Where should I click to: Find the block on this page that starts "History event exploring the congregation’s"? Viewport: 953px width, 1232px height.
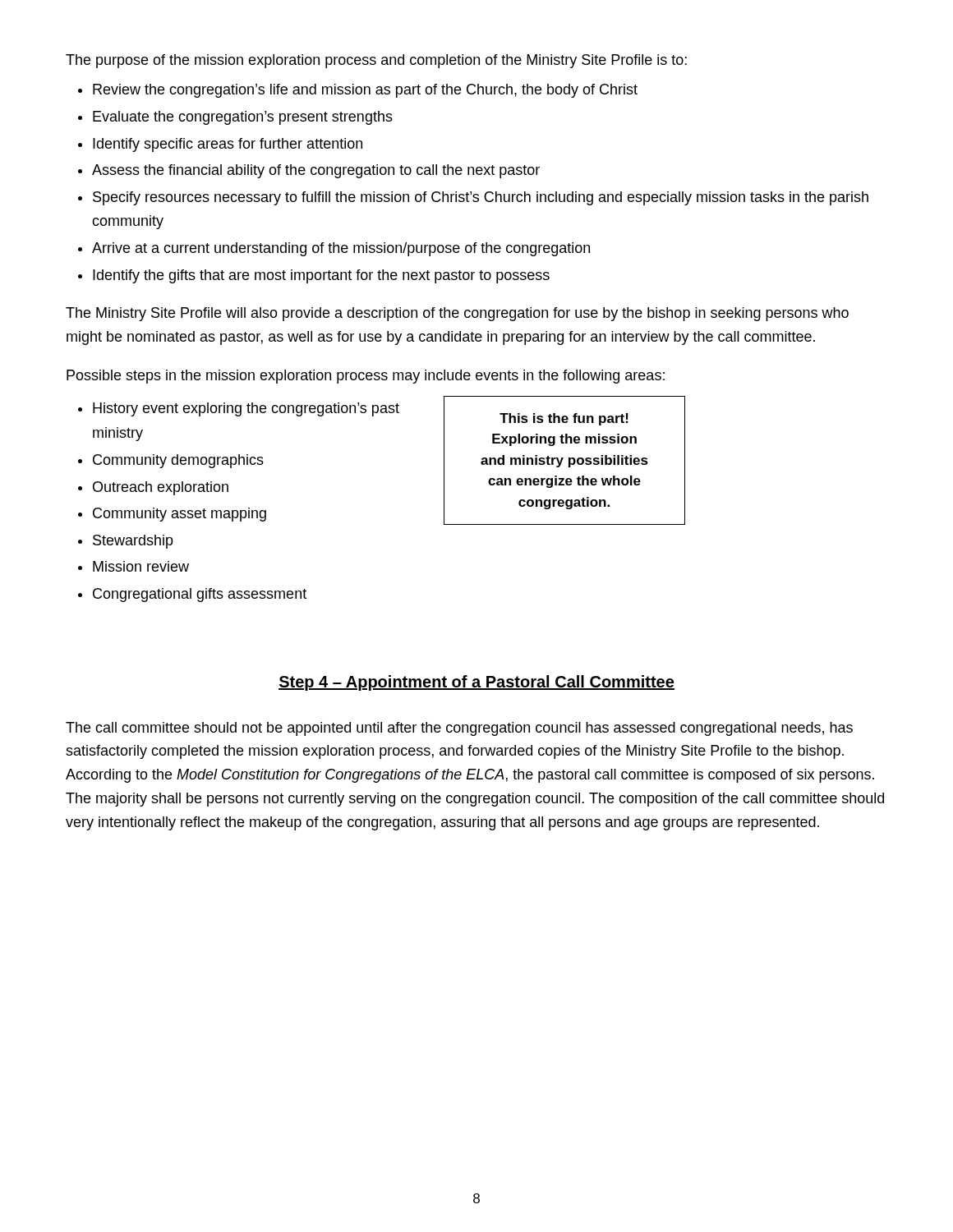tap(246, 421)
